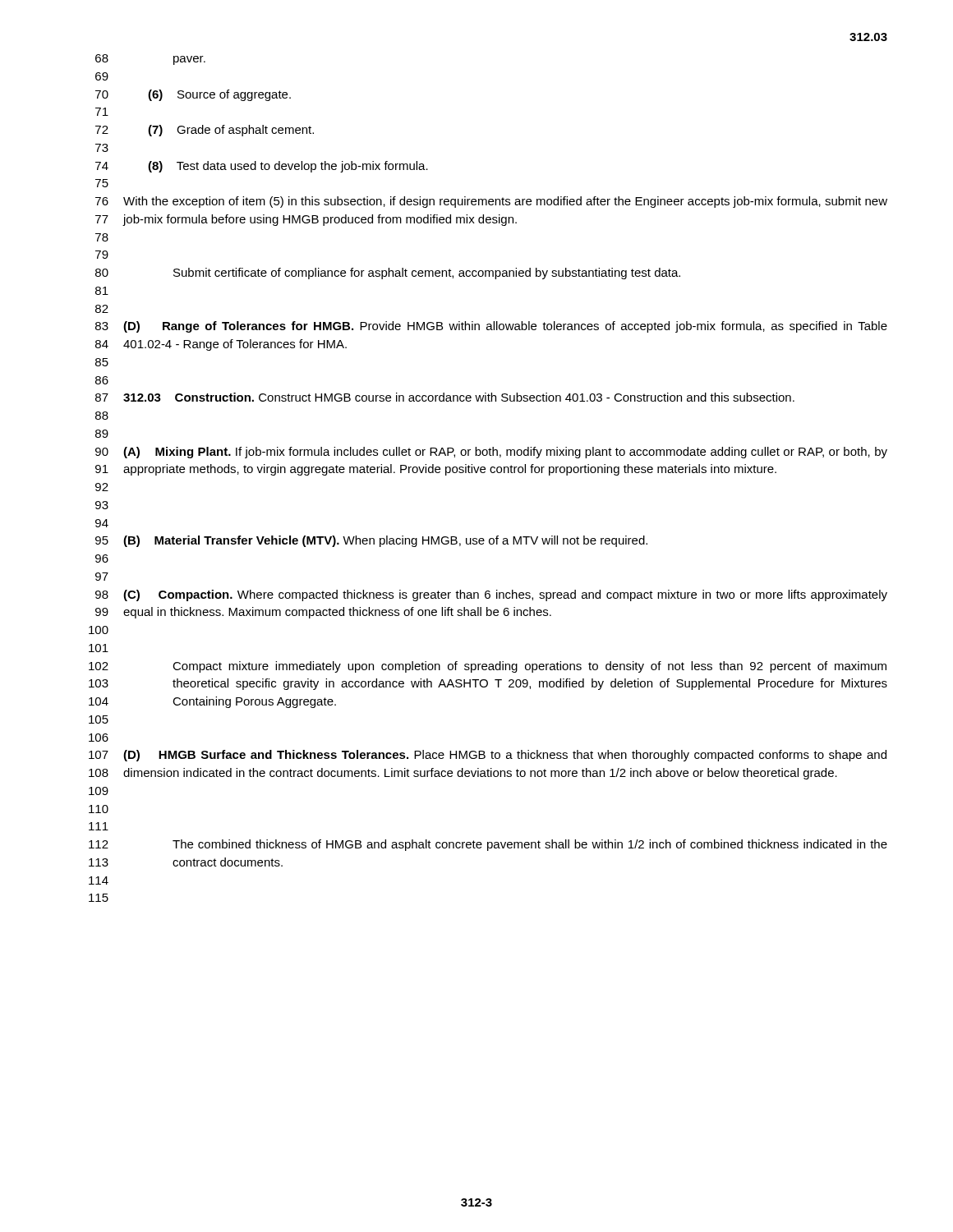Navigate to the passage starting "87 88 312.03 Construction."
953x1232 pixels.
476,407
